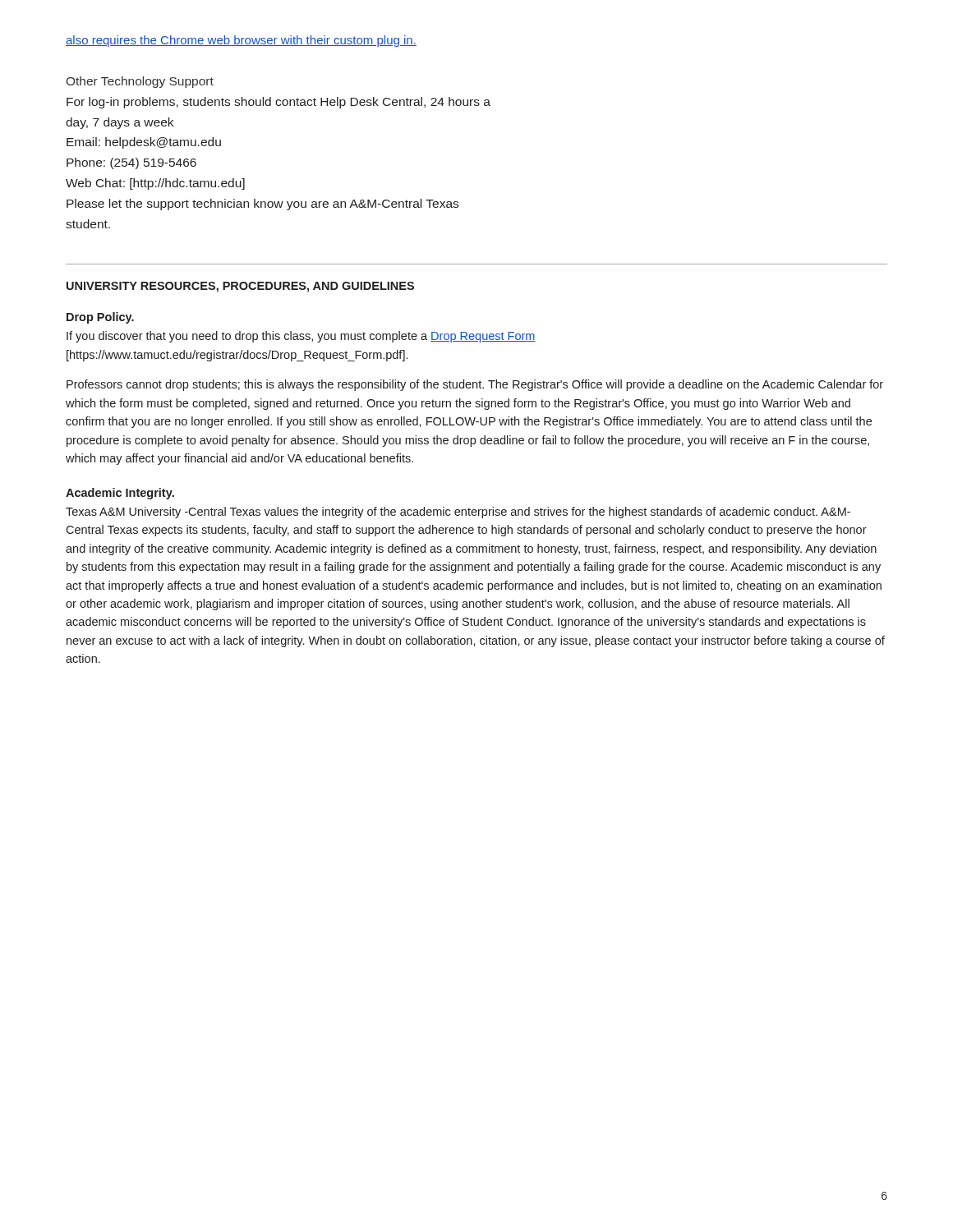The width and height of the screenshot is (953, 1232).
Task: Click the passage that begins "Professors cannot drop students; this"
Action: point(476,422)
